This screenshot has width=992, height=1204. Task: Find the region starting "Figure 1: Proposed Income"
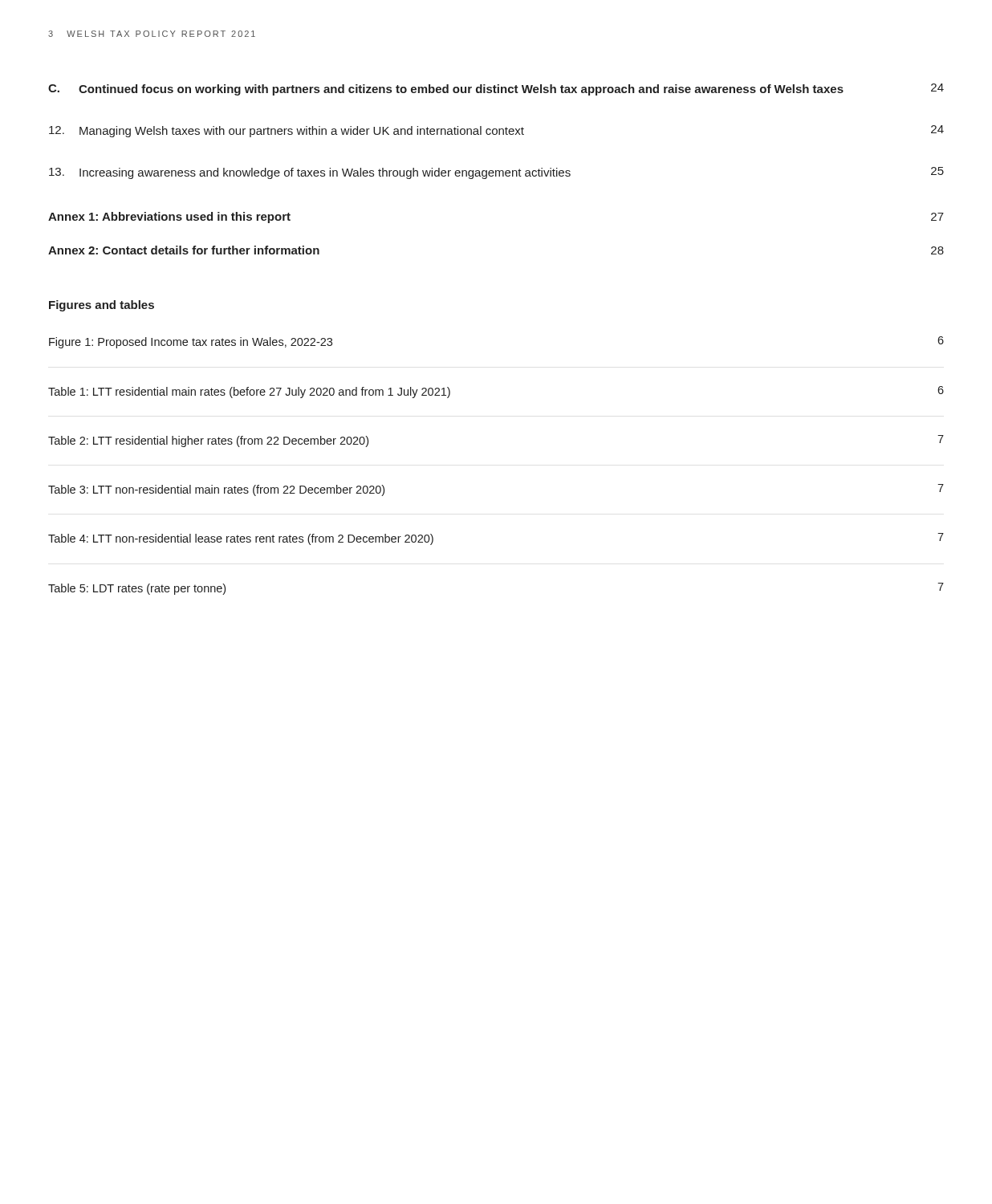pyautogui.click(x=185, y=342)
